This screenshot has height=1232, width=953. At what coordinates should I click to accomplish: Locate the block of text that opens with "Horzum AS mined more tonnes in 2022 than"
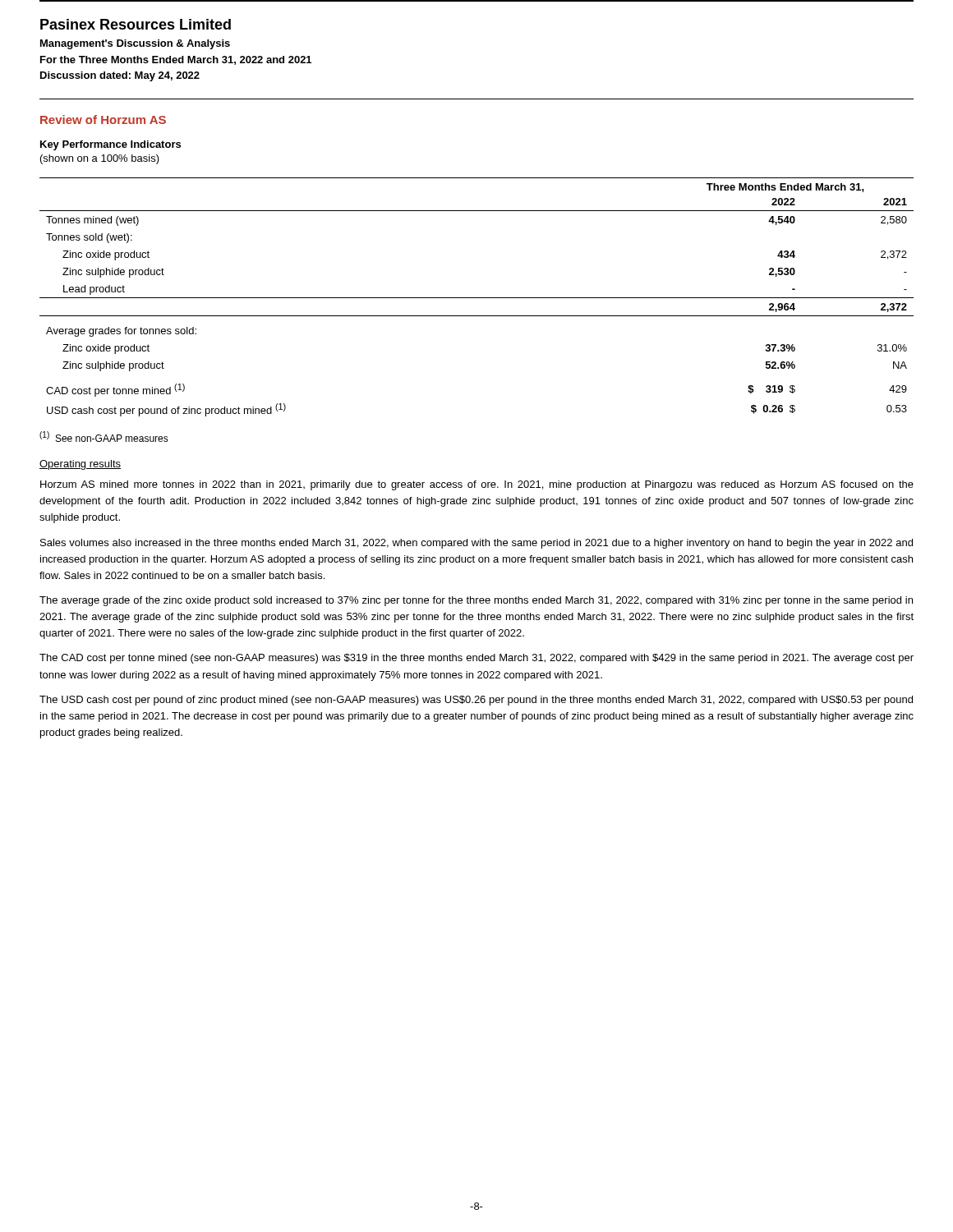pos(476,501)
